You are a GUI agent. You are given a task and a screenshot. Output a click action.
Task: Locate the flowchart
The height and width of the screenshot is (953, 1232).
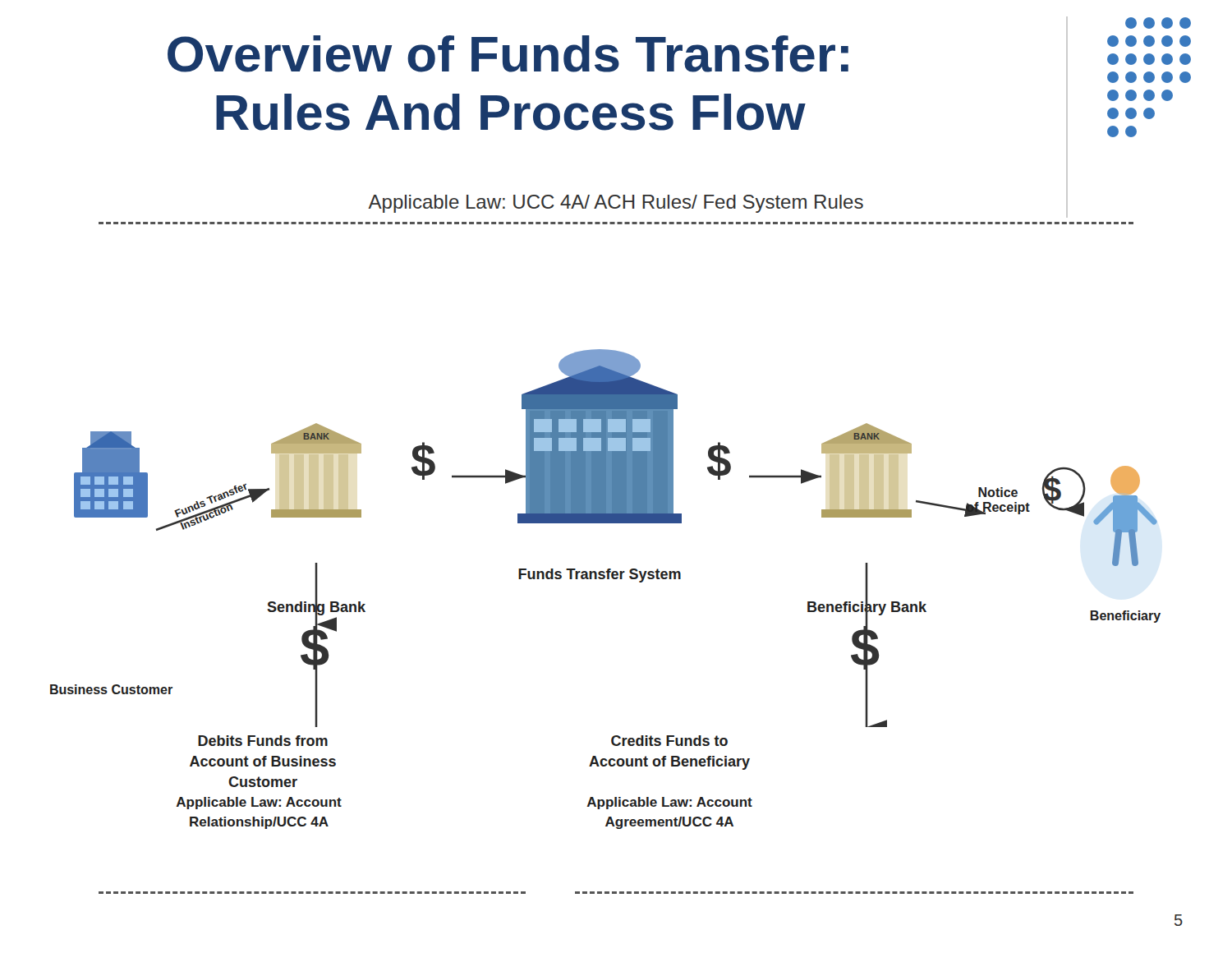tap(616, 481)
